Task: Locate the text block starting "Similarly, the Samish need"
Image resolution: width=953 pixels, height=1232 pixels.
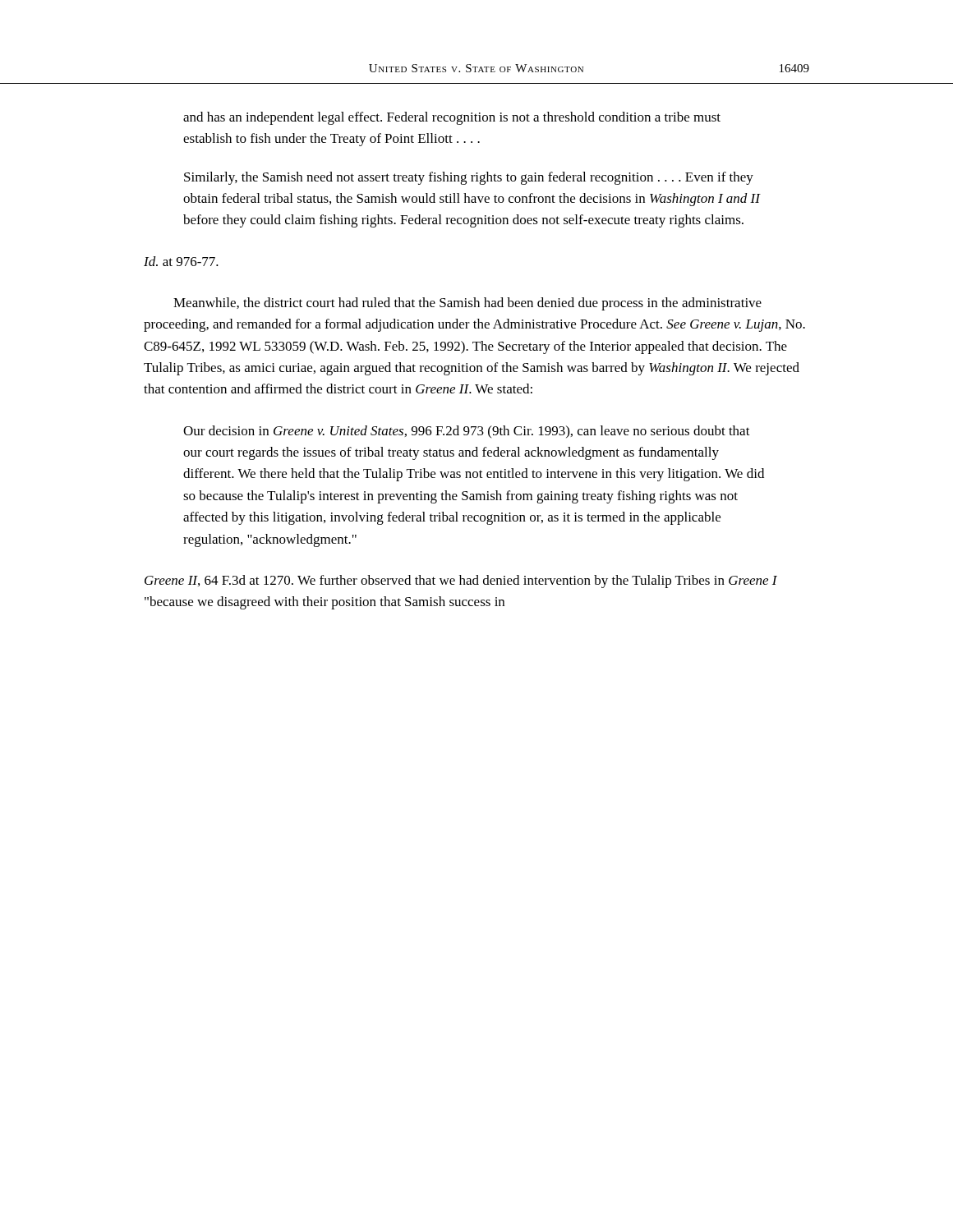Action: [472, 198]
